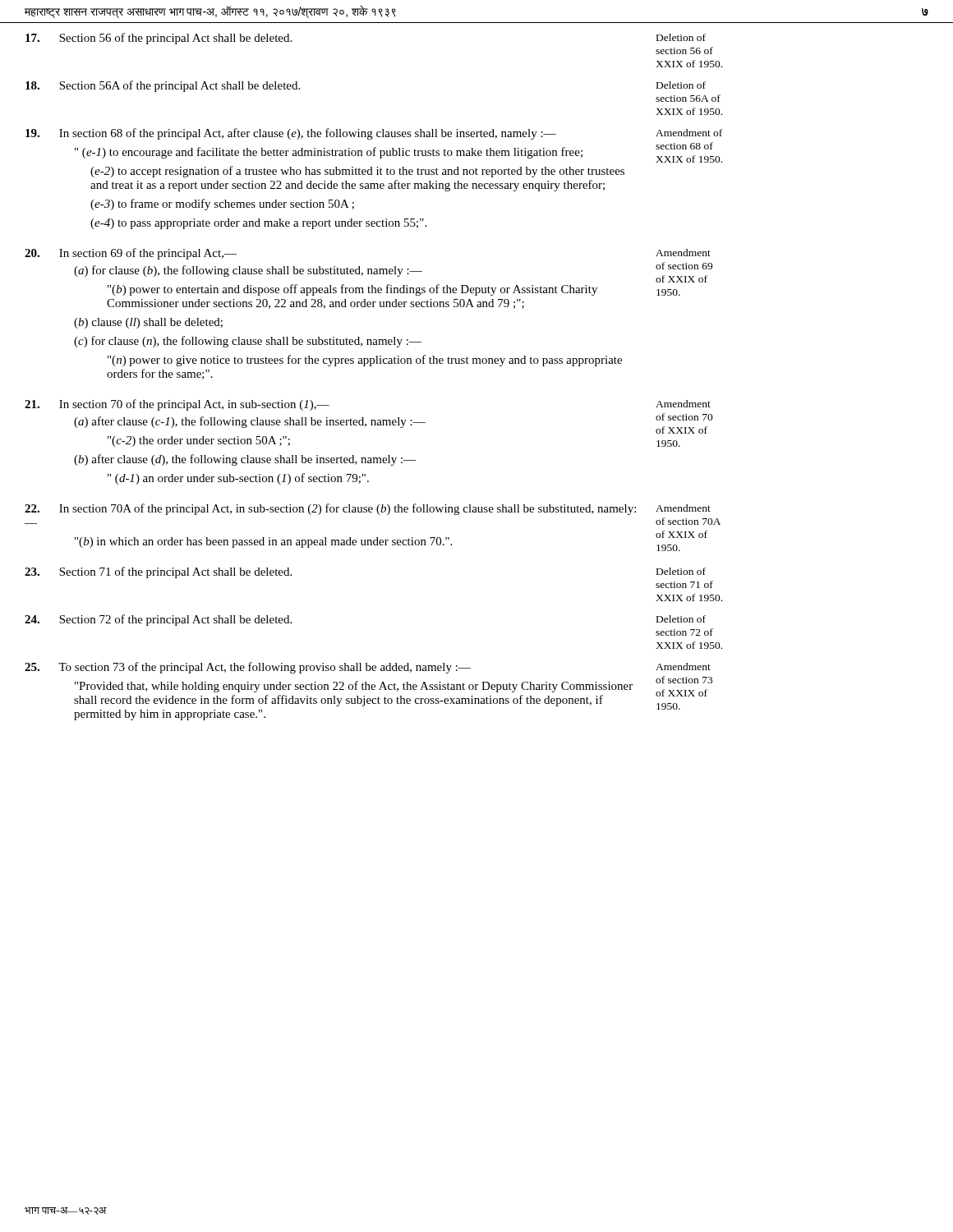This screenshot has height=1232, width=953.
Task: Click the passage that begins "Deletion ofsection 72"
Action: (x=689, y=632)
